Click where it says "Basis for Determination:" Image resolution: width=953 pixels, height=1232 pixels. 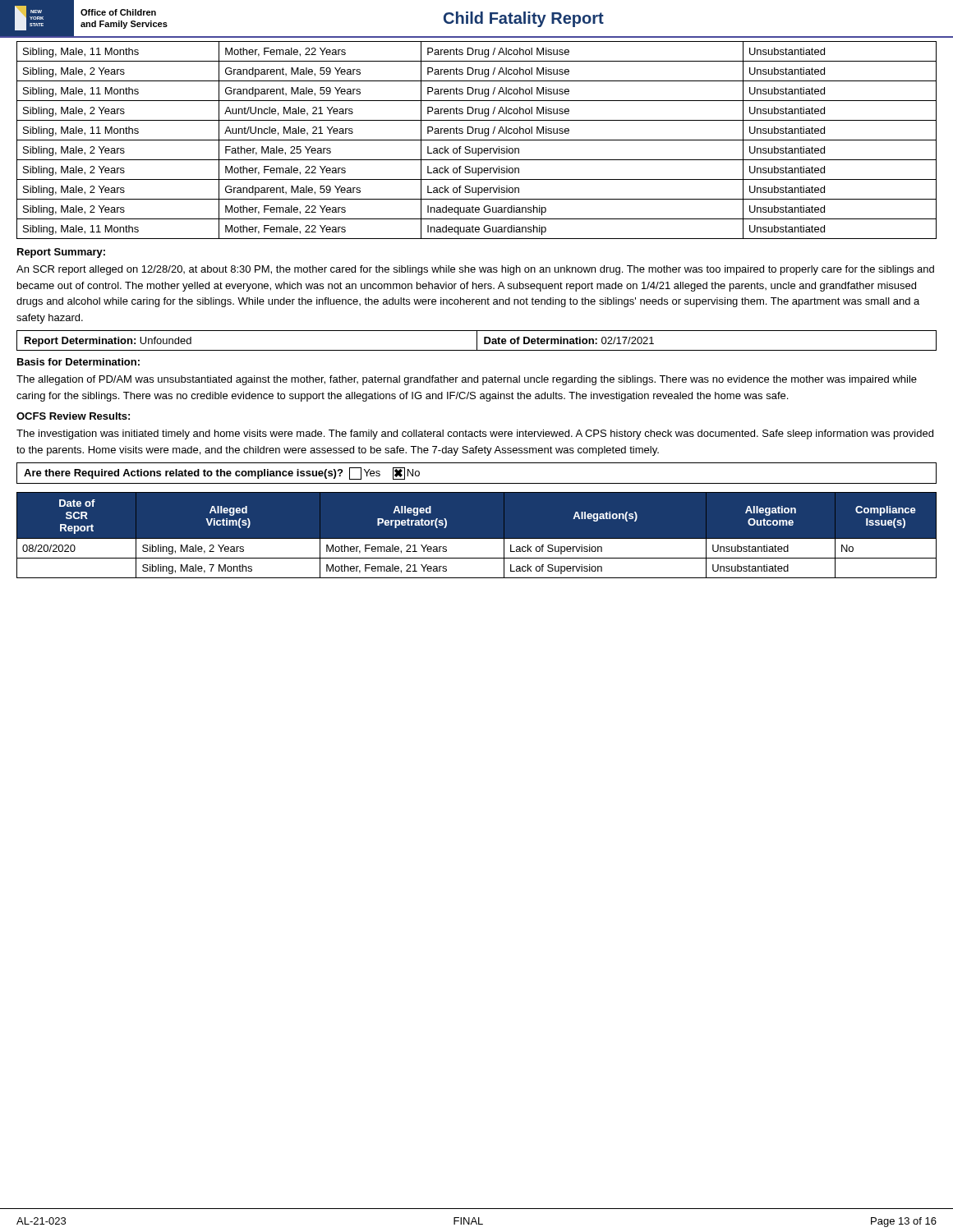tap(78, 362)
